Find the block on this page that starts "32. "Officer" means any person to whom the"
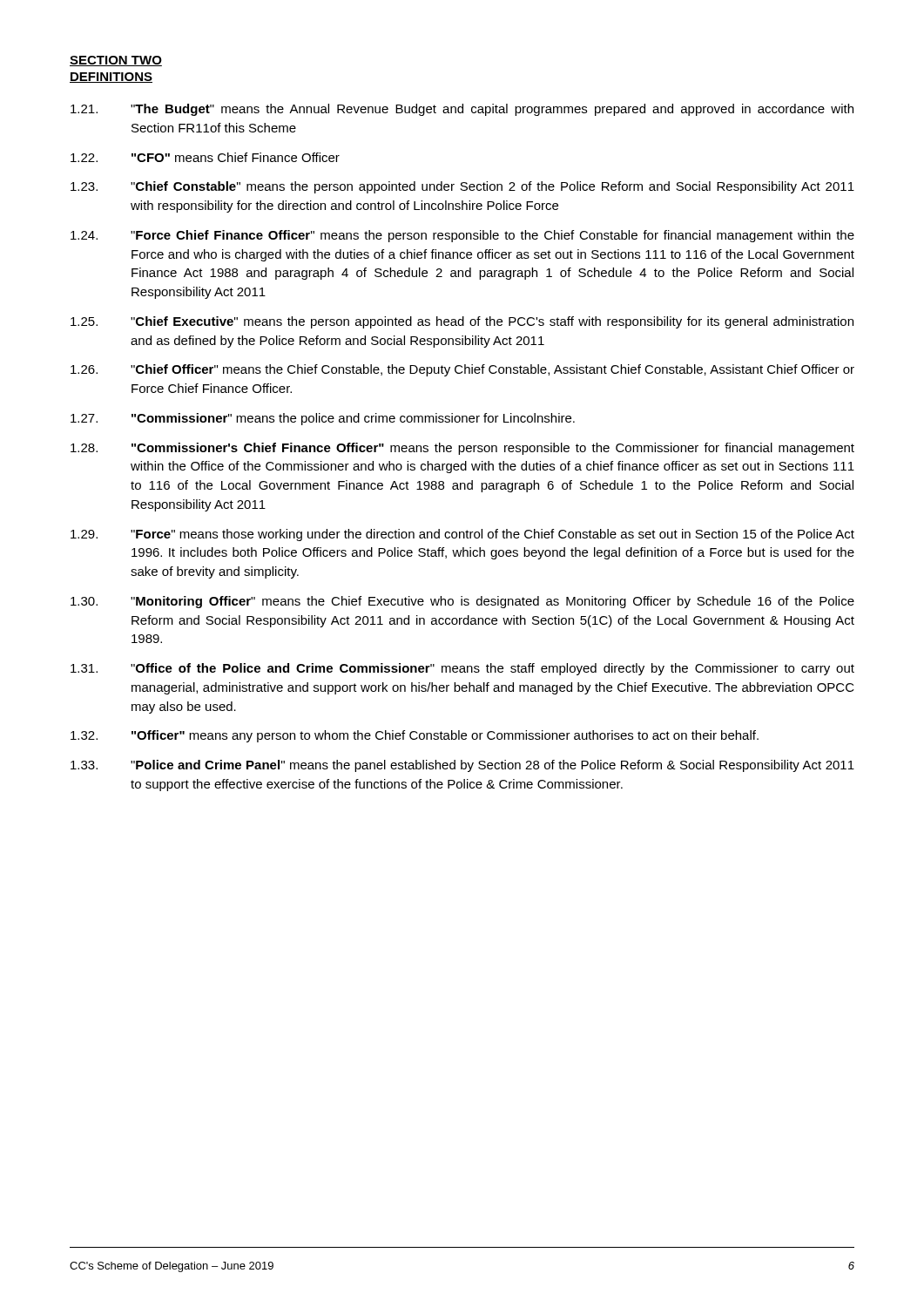 [x=462, y=736]
